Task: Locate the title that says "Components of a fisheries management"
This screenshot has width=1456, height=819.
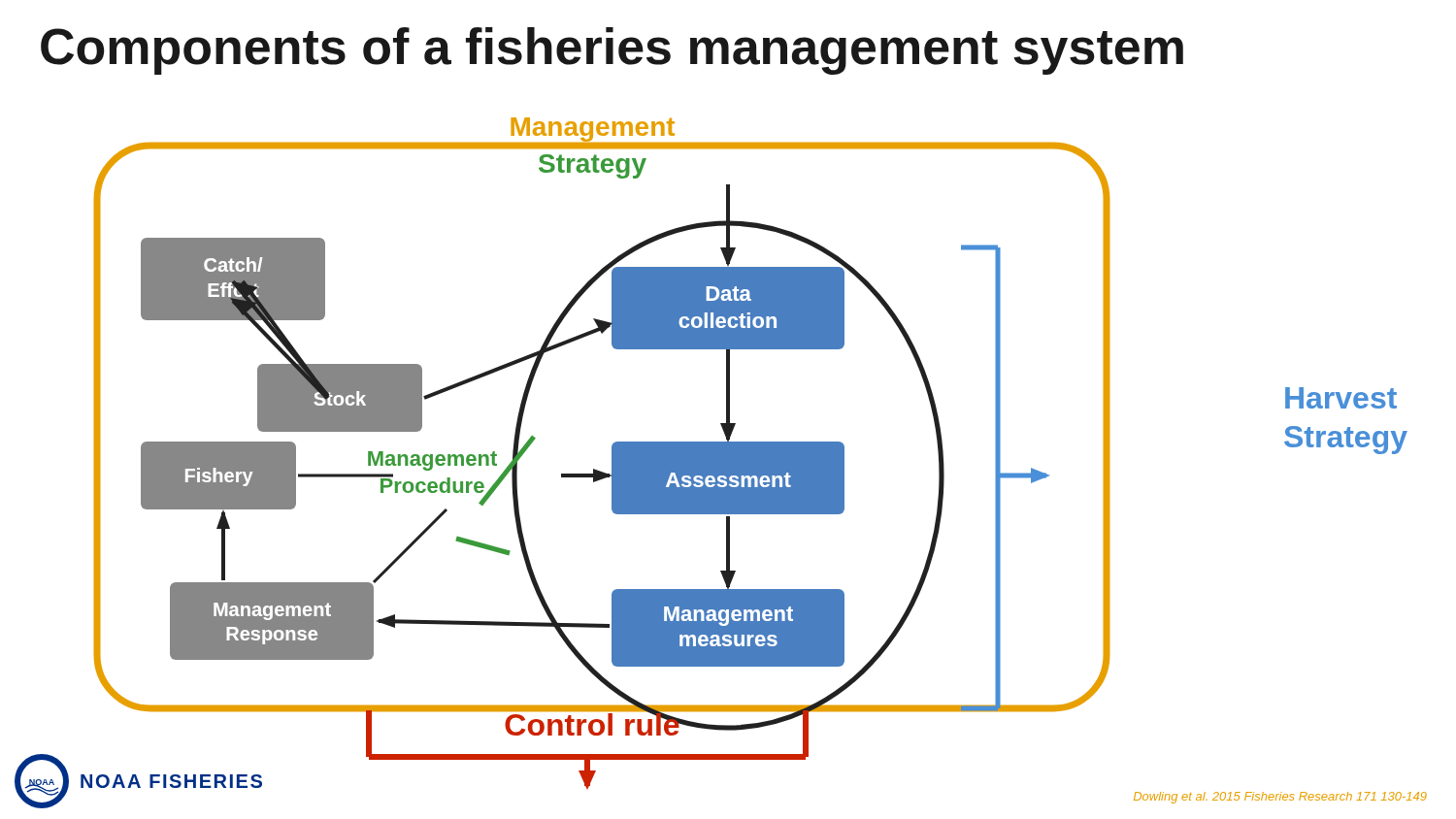Action: click(612, 47)
